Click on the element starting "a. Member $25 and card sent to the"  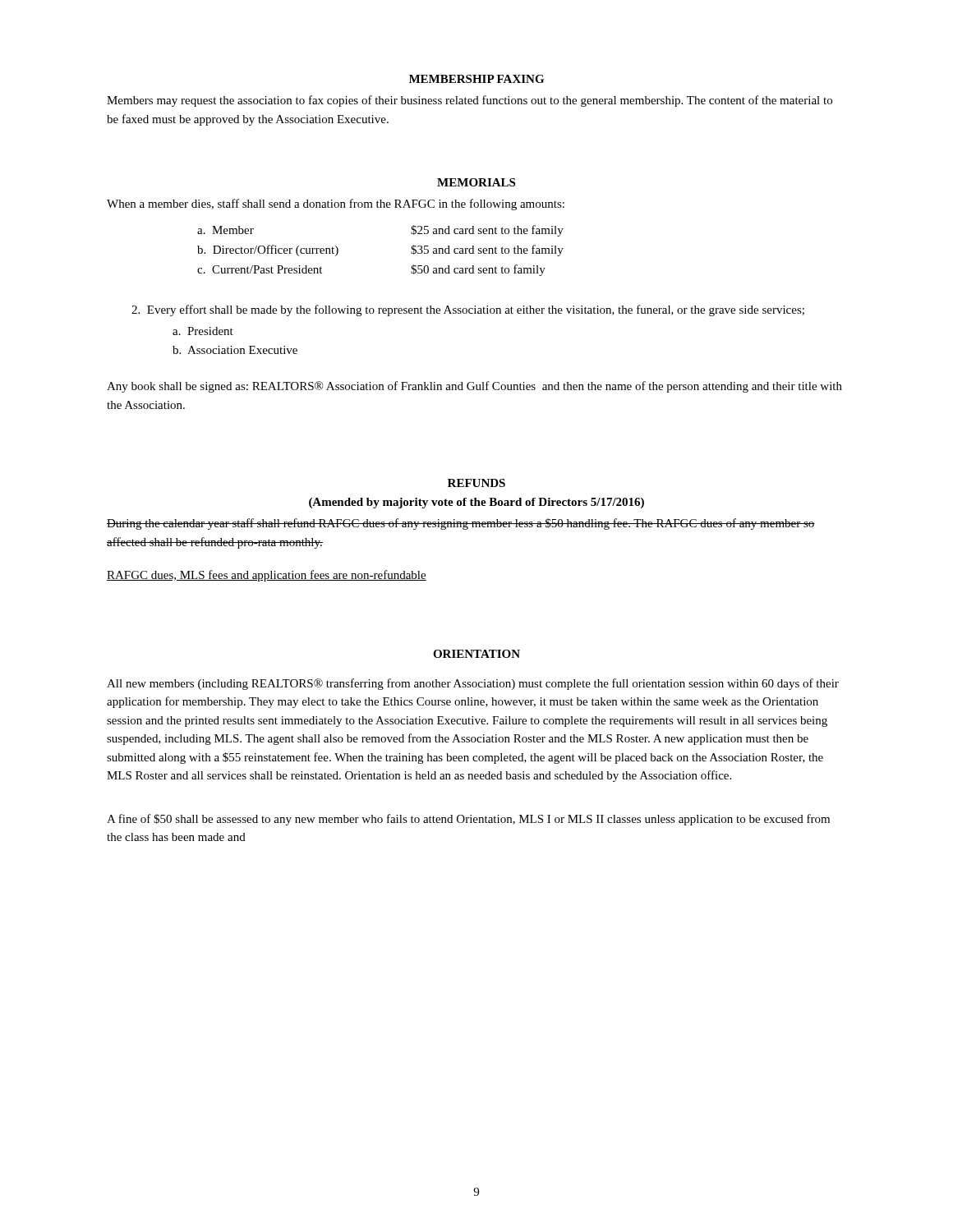[230, 230]
